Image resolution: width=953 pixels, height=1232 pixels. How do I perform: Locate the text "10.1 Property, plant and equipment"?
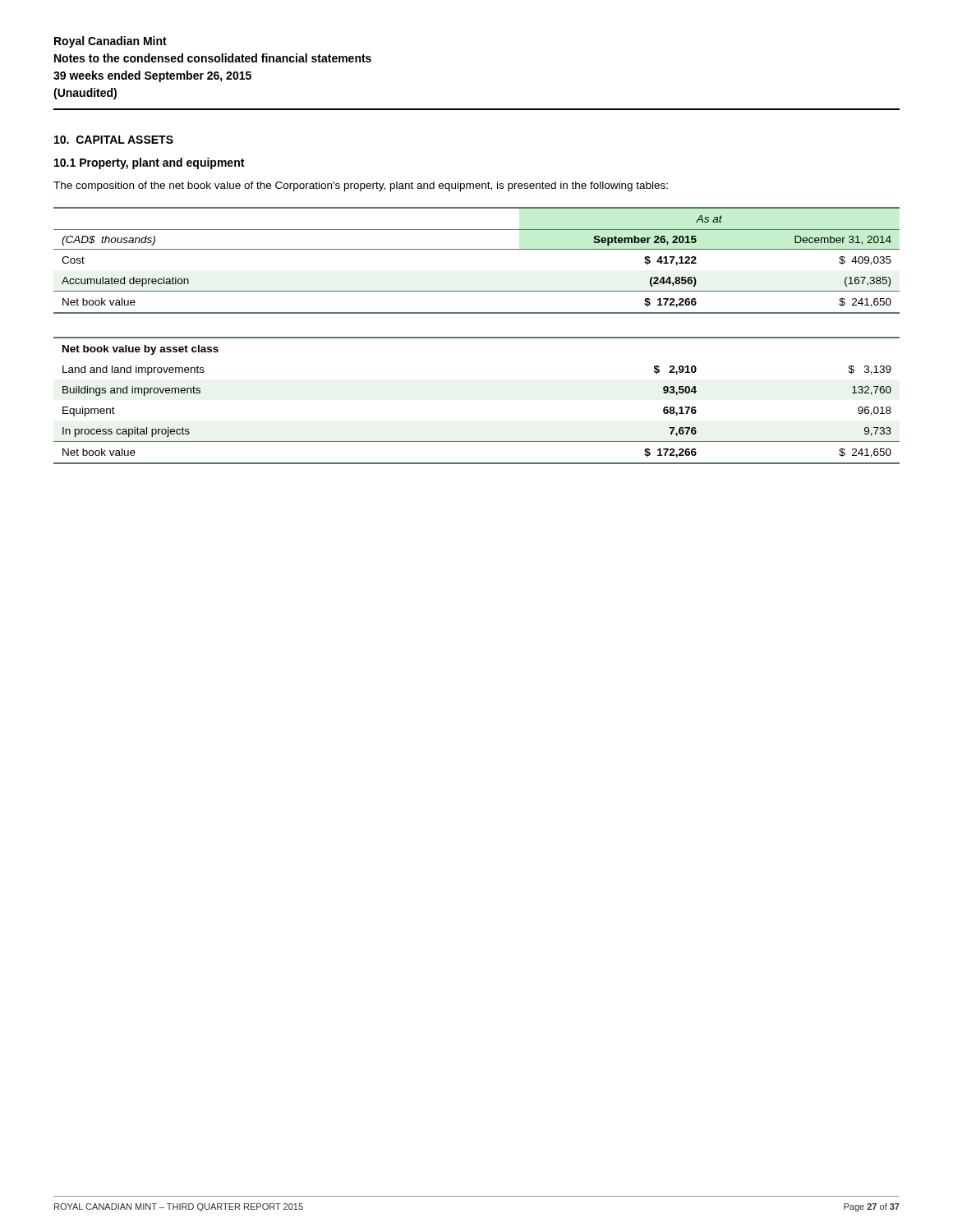149,163
